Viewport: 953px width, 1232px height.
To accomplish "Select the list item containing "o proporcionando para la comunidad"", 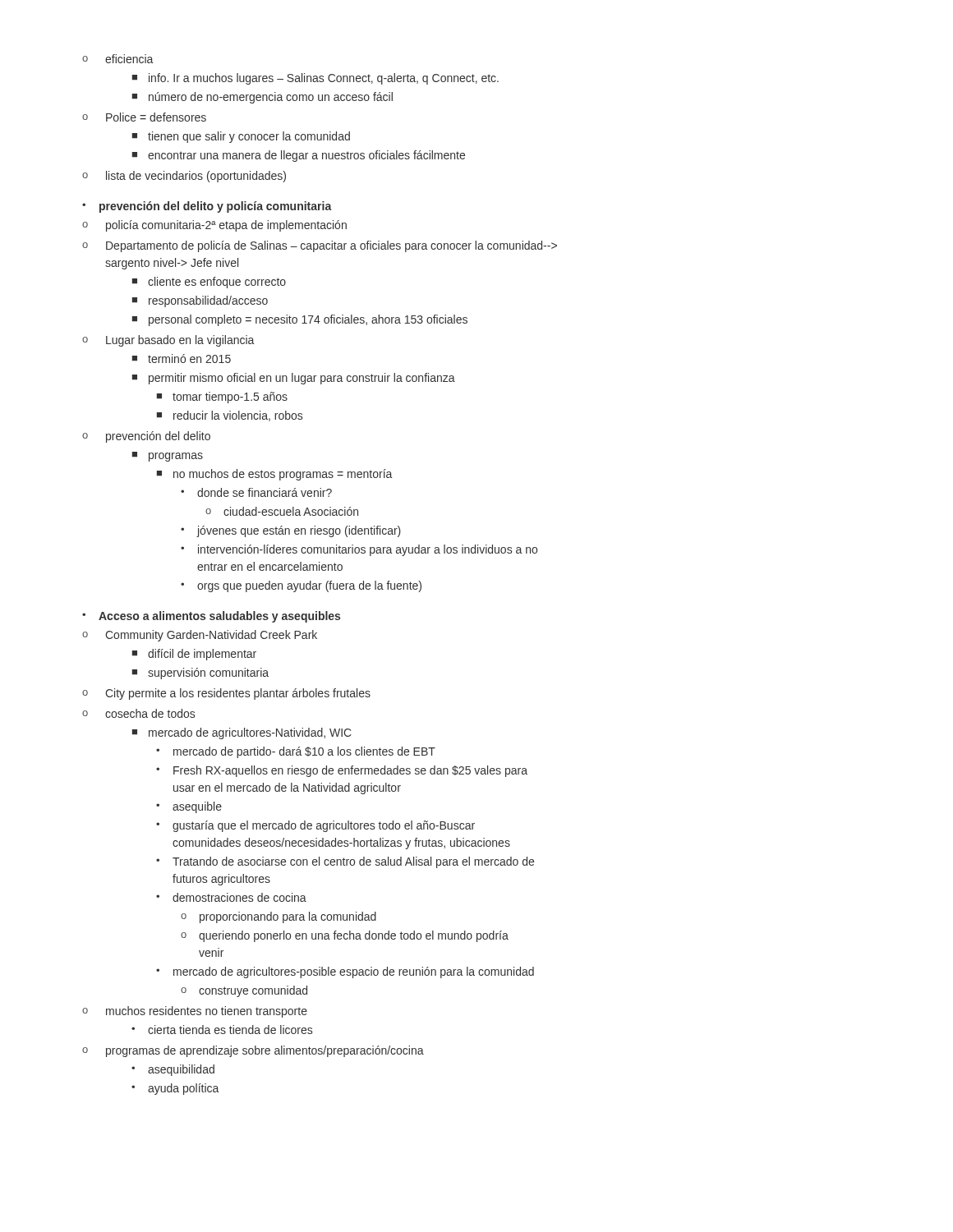I will pos(279,917).
